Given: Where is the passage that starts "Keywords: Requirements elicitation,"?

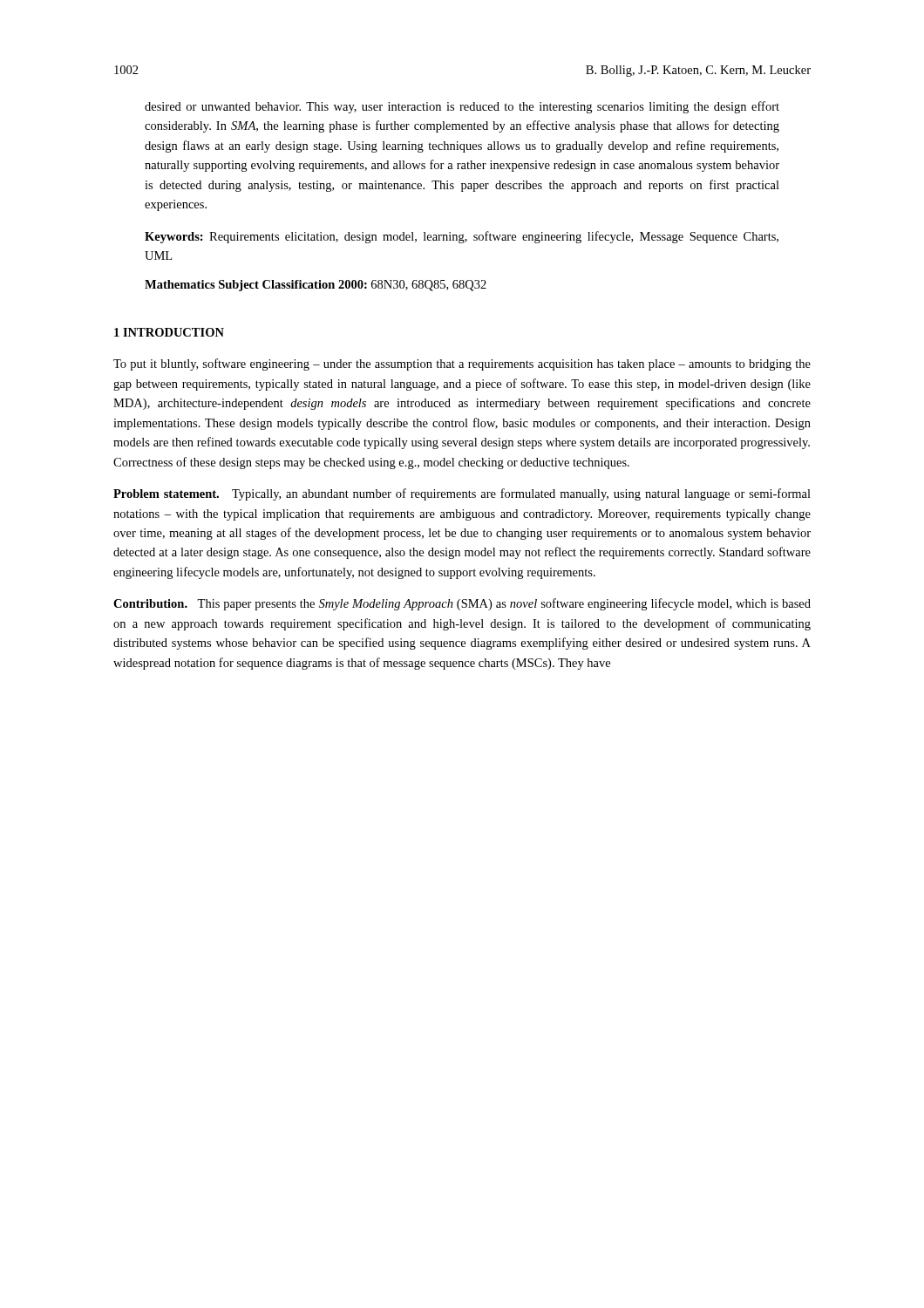Looking at the screenshot, I should point(462,246).
